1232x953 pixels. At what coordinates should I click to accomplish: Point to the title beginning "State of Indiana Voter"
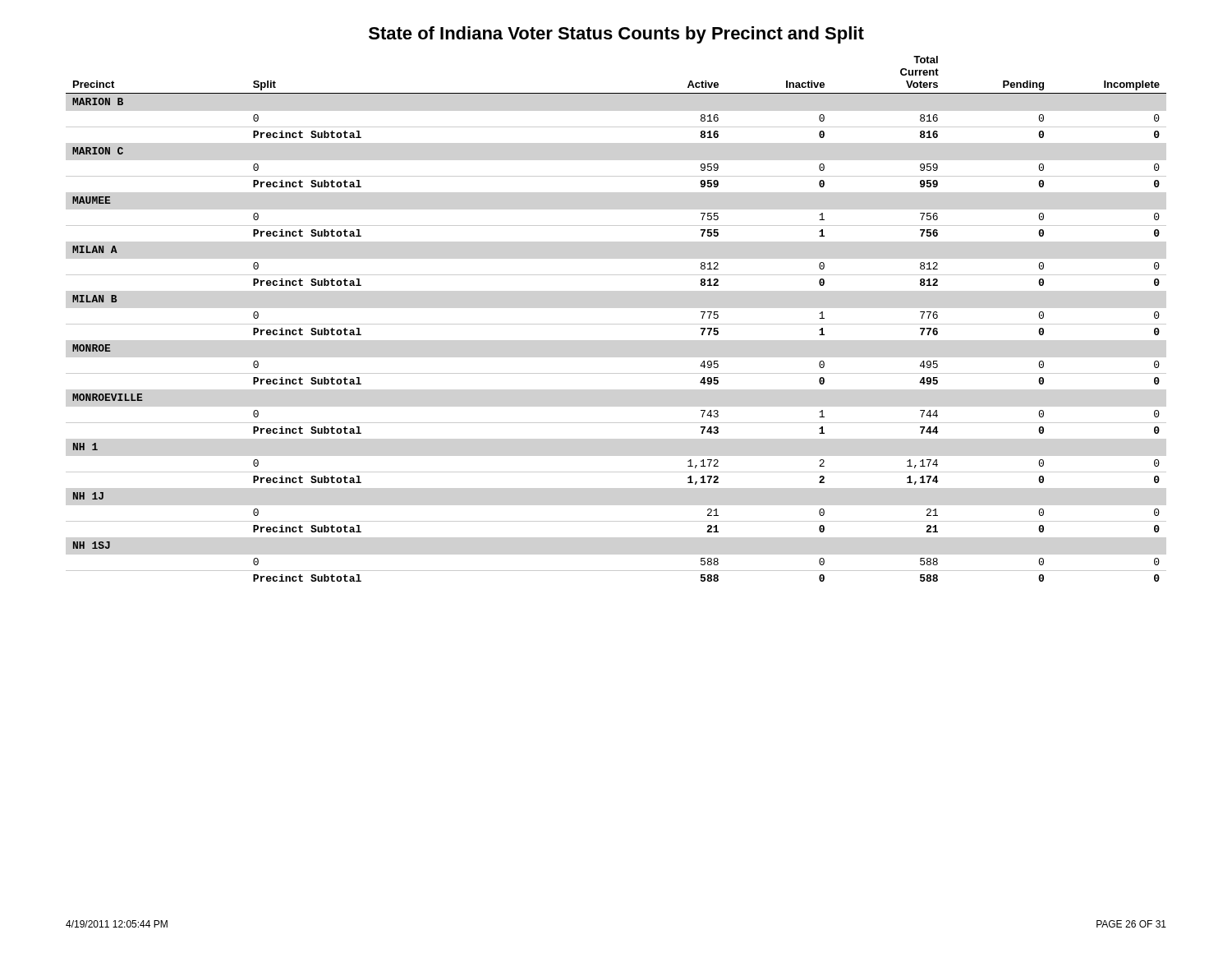point(616,34)
